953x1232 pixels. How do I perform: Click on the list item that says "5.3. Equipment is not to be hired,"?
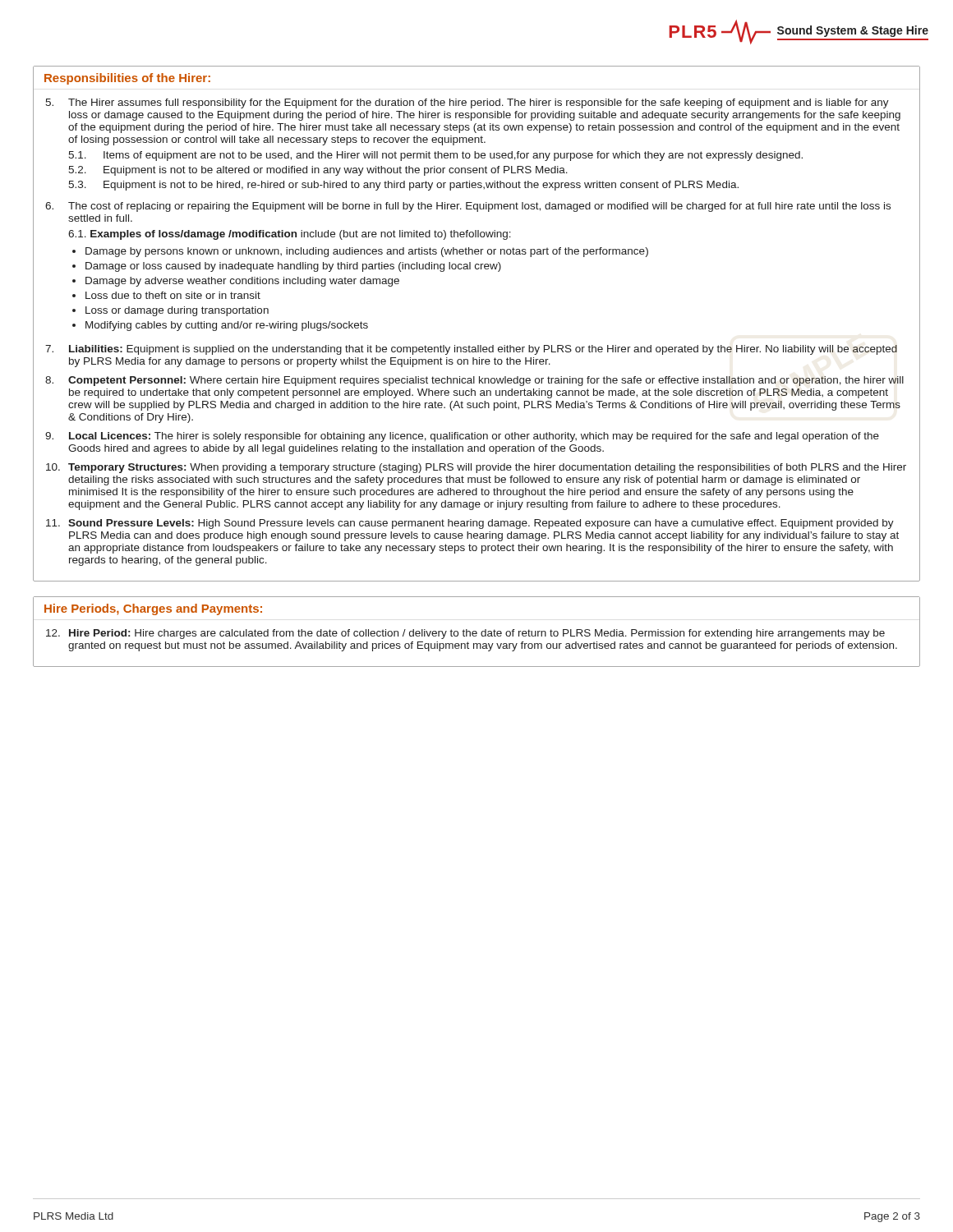[x=404, y=184]
